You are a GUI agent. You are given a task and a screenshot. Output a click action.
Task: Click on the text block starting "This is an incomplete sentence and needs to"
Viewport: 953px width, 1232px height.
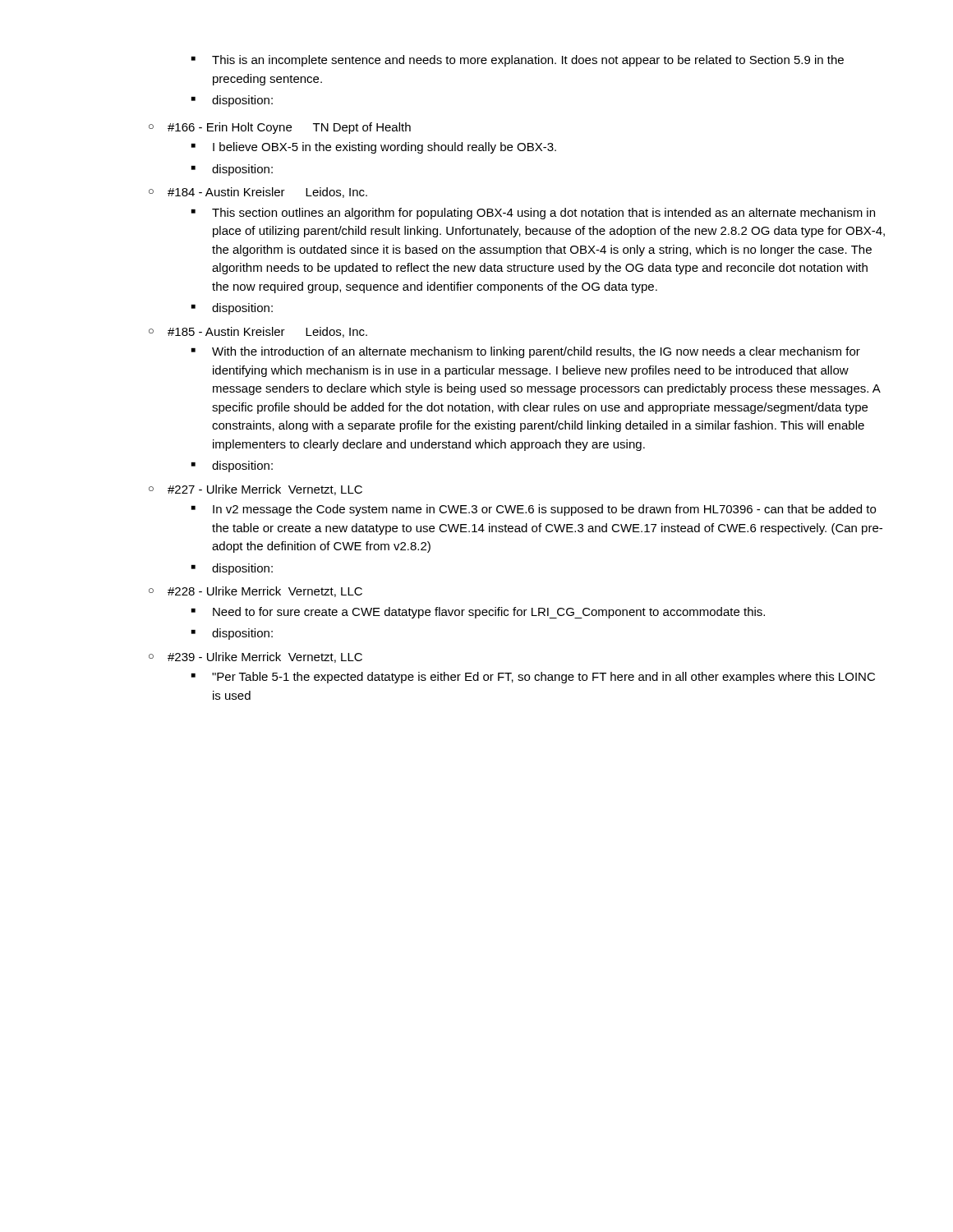[539, 69]
